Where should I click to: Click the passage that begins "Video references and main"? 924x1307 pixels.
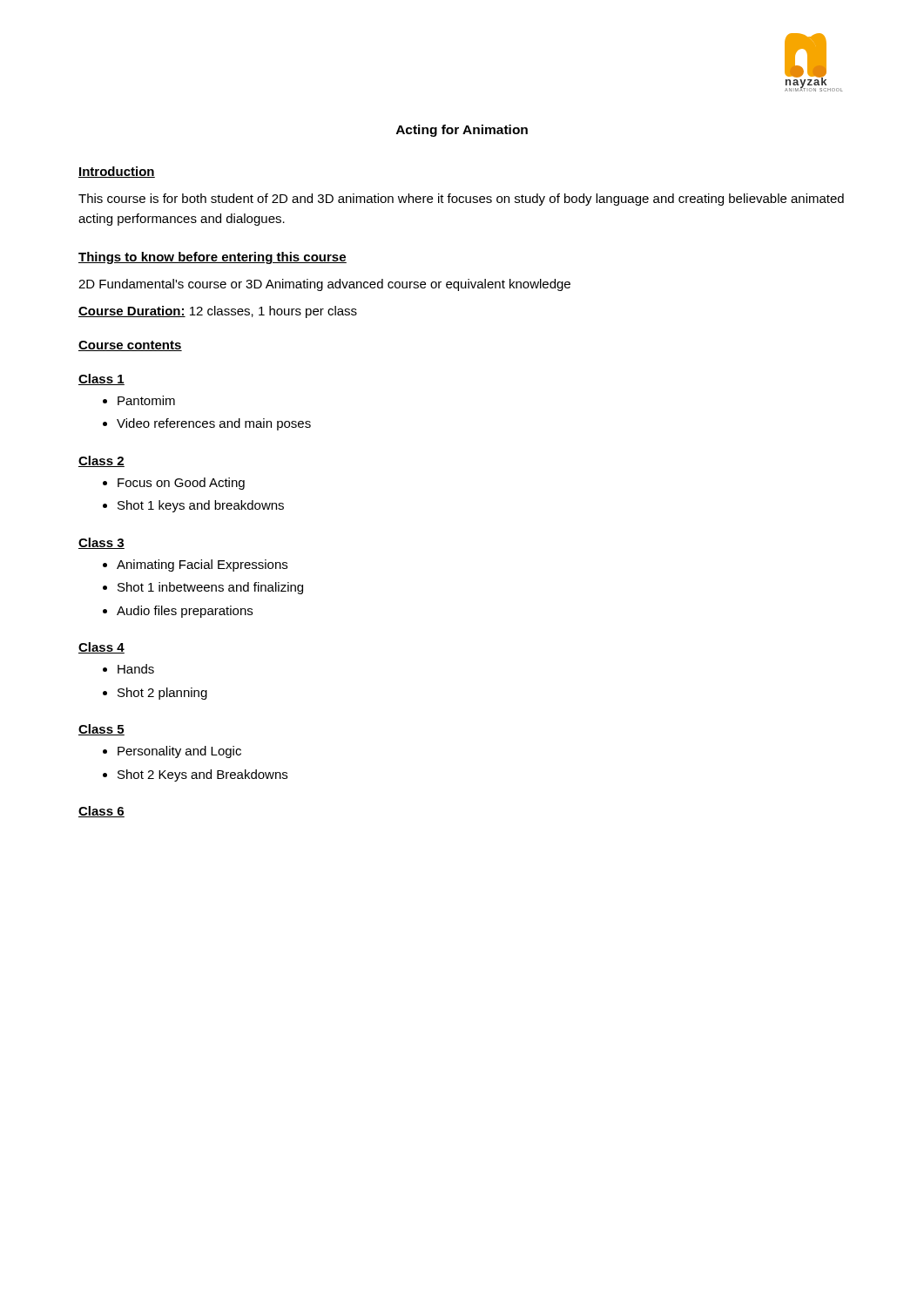214,423
